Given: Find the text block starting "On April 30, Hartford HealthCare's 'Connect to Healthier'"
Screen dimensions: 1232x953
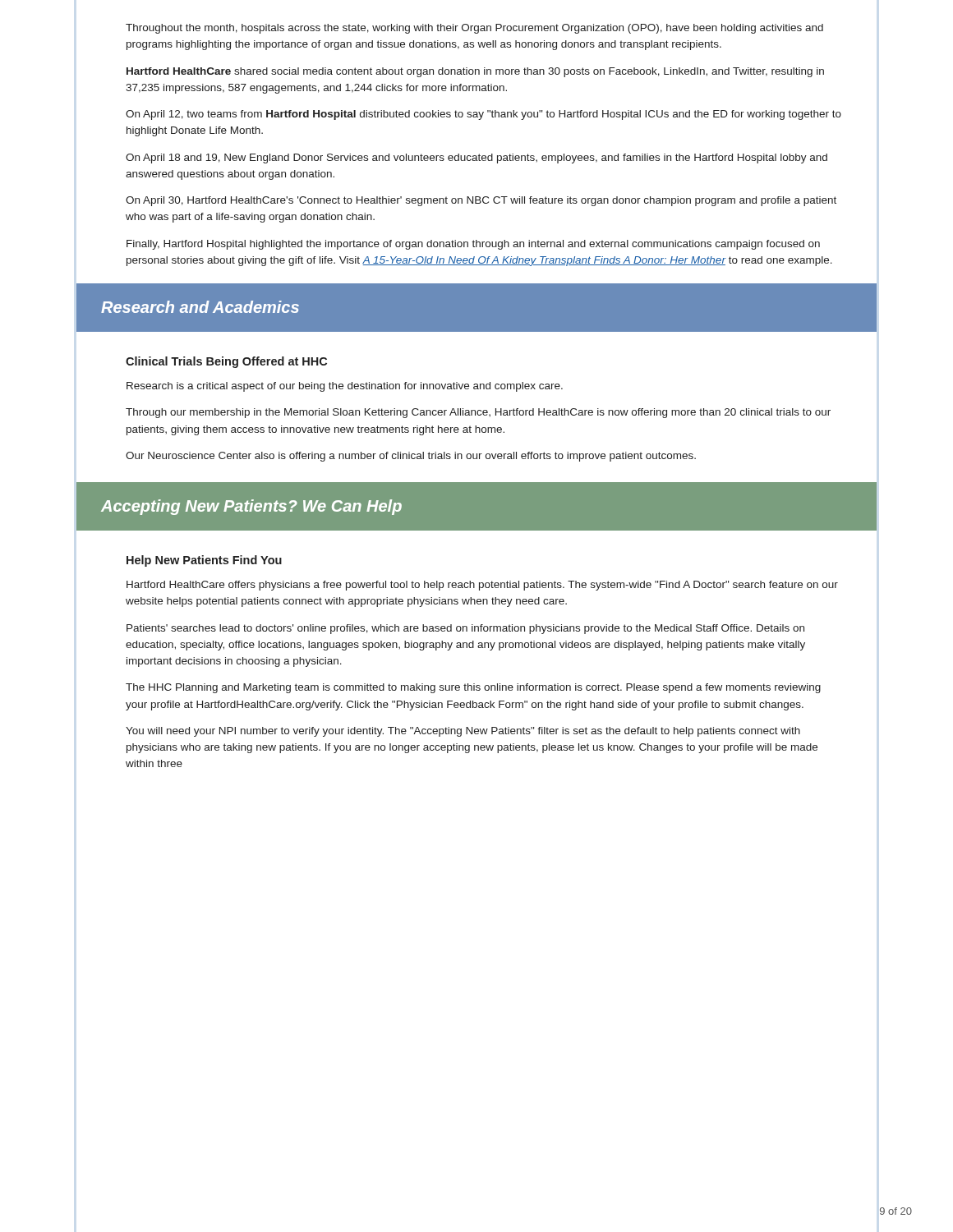Looking at the screenshot, I should (x=481, y=208).
